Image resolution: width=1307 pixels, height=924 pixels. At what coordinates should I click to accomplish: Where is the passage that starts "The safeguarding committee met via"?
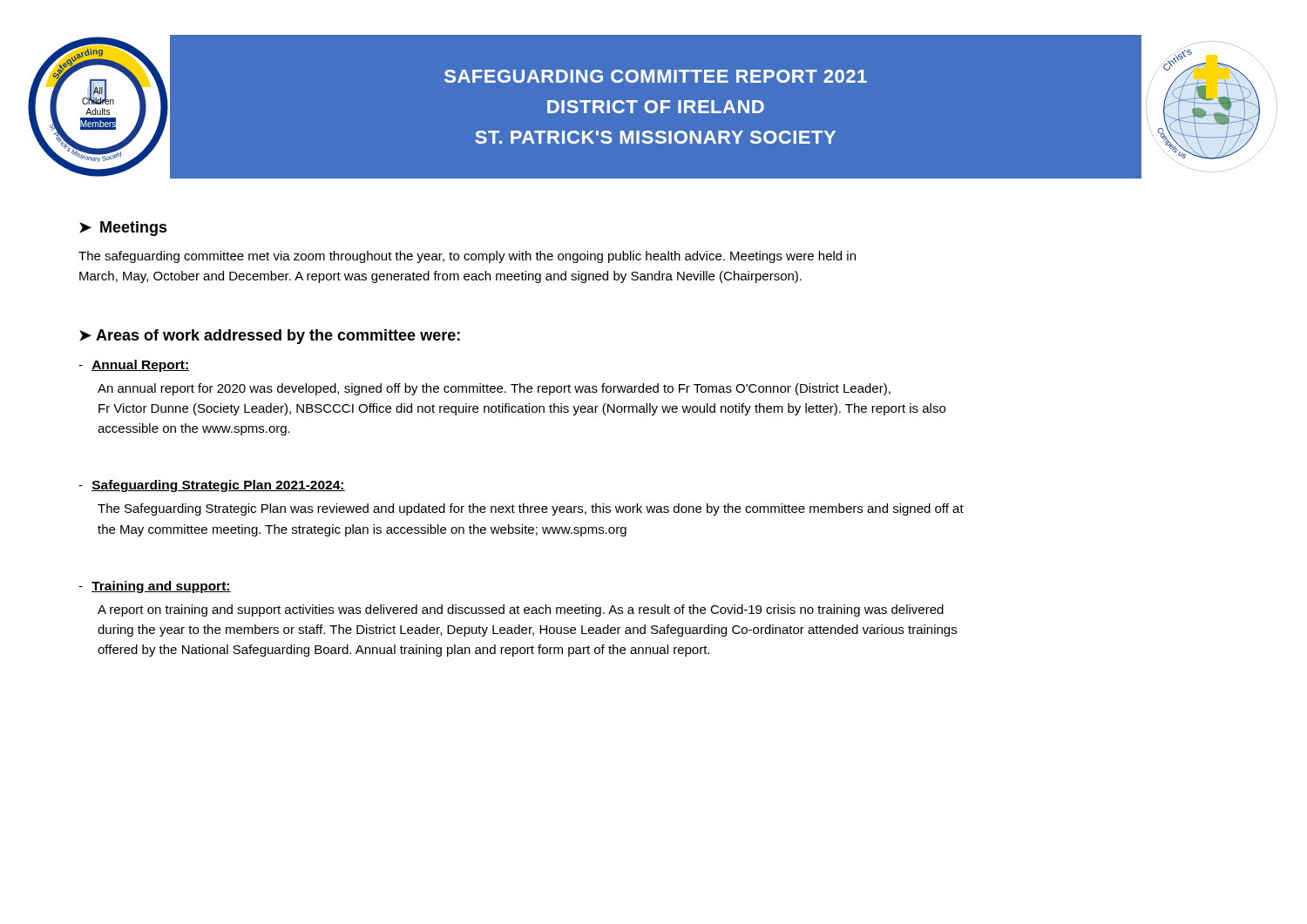click(467, 266)
